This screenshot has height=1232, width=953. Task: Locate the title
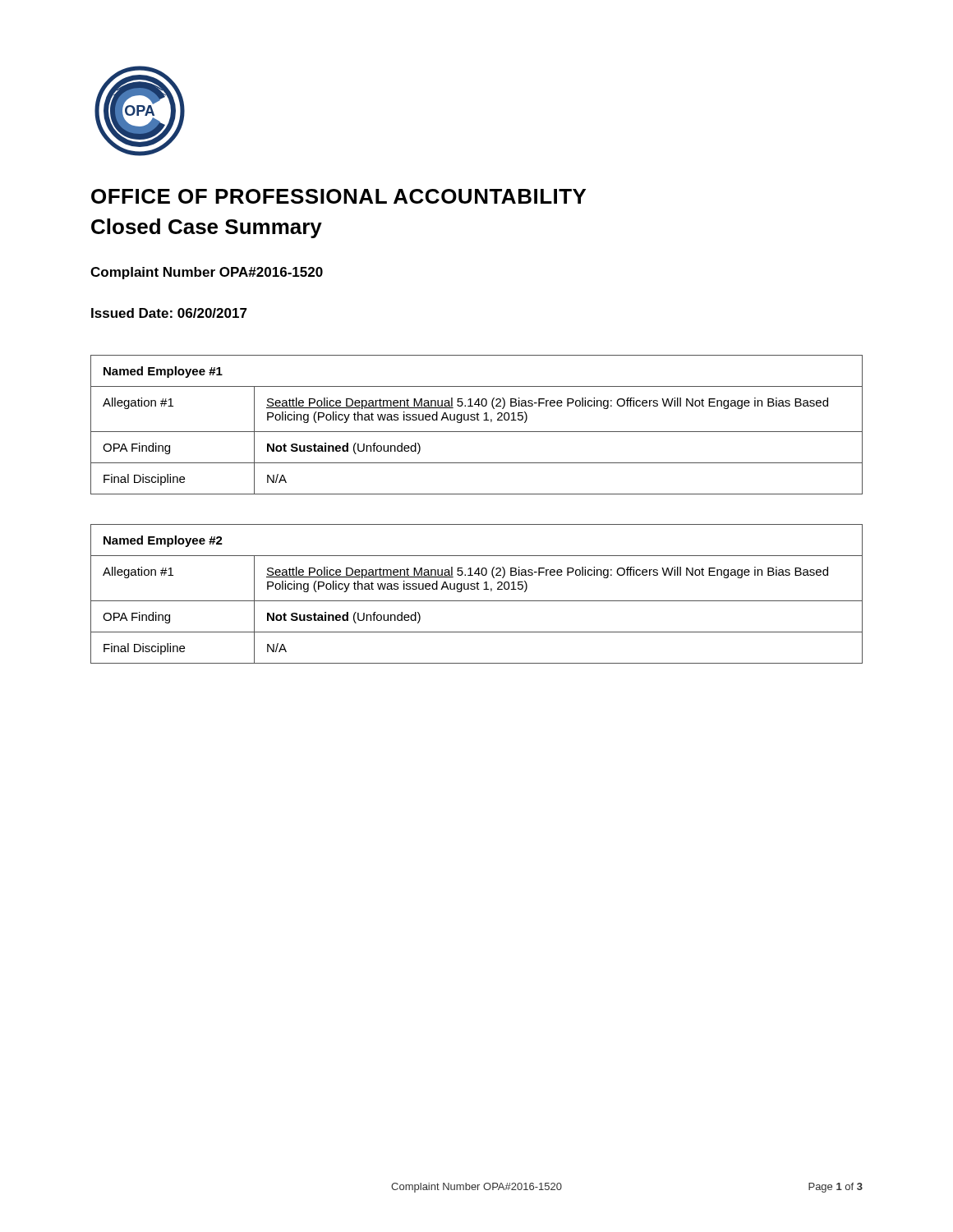click(x=476, y=212)
